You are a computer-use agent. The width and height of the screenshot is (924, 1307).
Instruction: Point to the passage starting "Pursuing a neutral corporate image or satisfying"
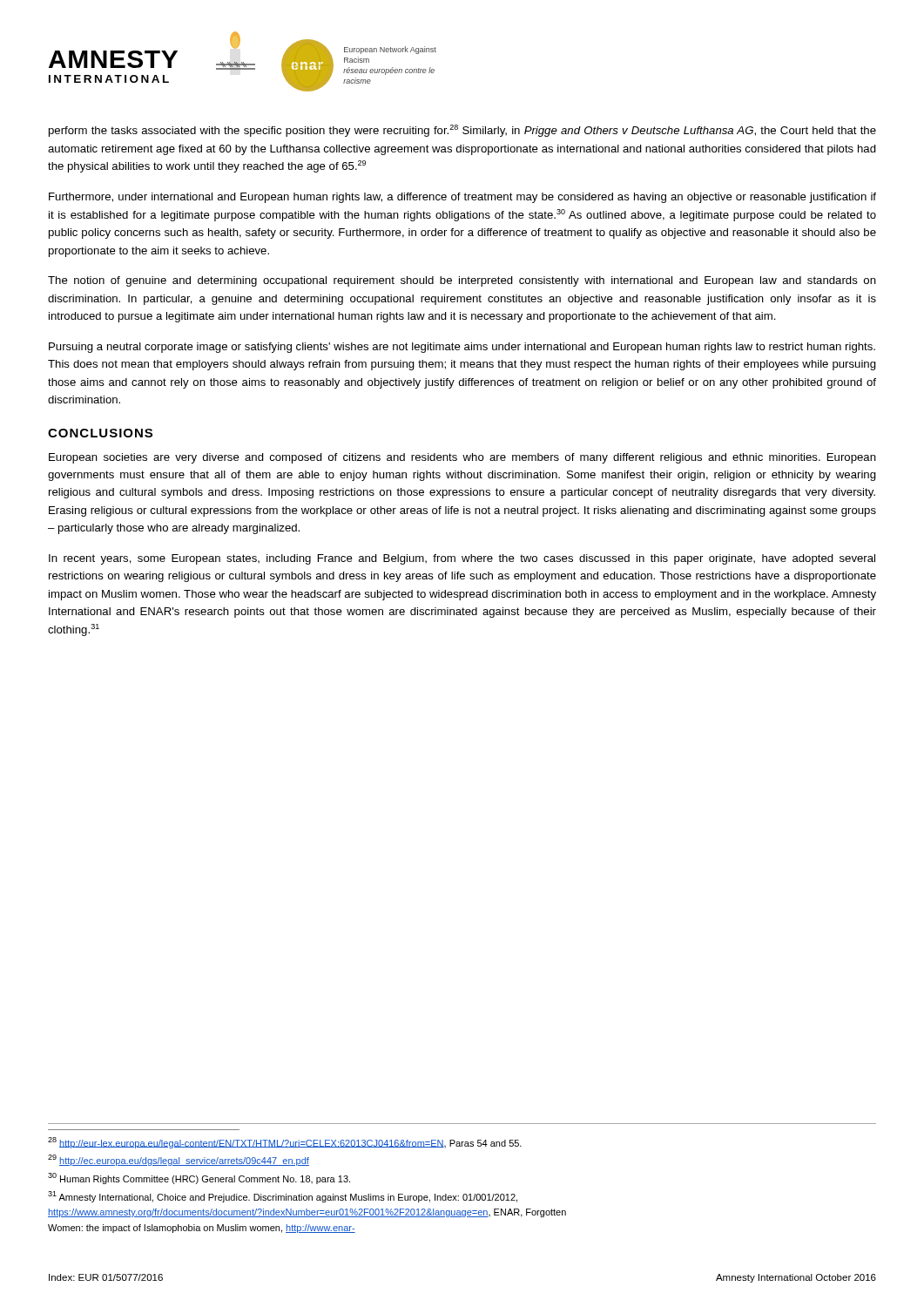coord(462,373)
